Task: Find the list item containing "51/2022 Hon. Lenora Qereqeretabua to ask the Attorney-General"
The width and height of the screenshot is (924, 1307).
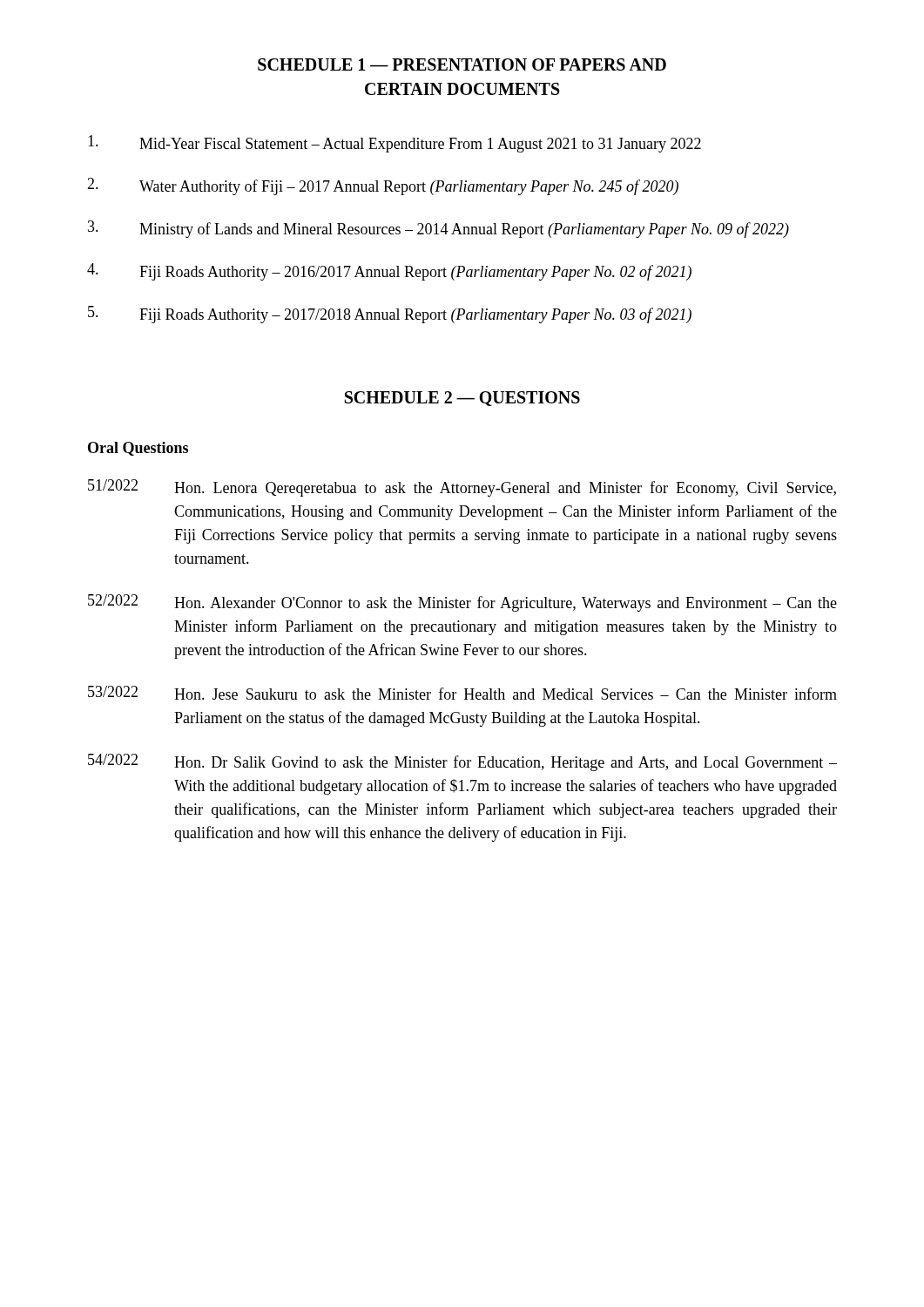Action: pyautogui.click(x=462, y=524)
